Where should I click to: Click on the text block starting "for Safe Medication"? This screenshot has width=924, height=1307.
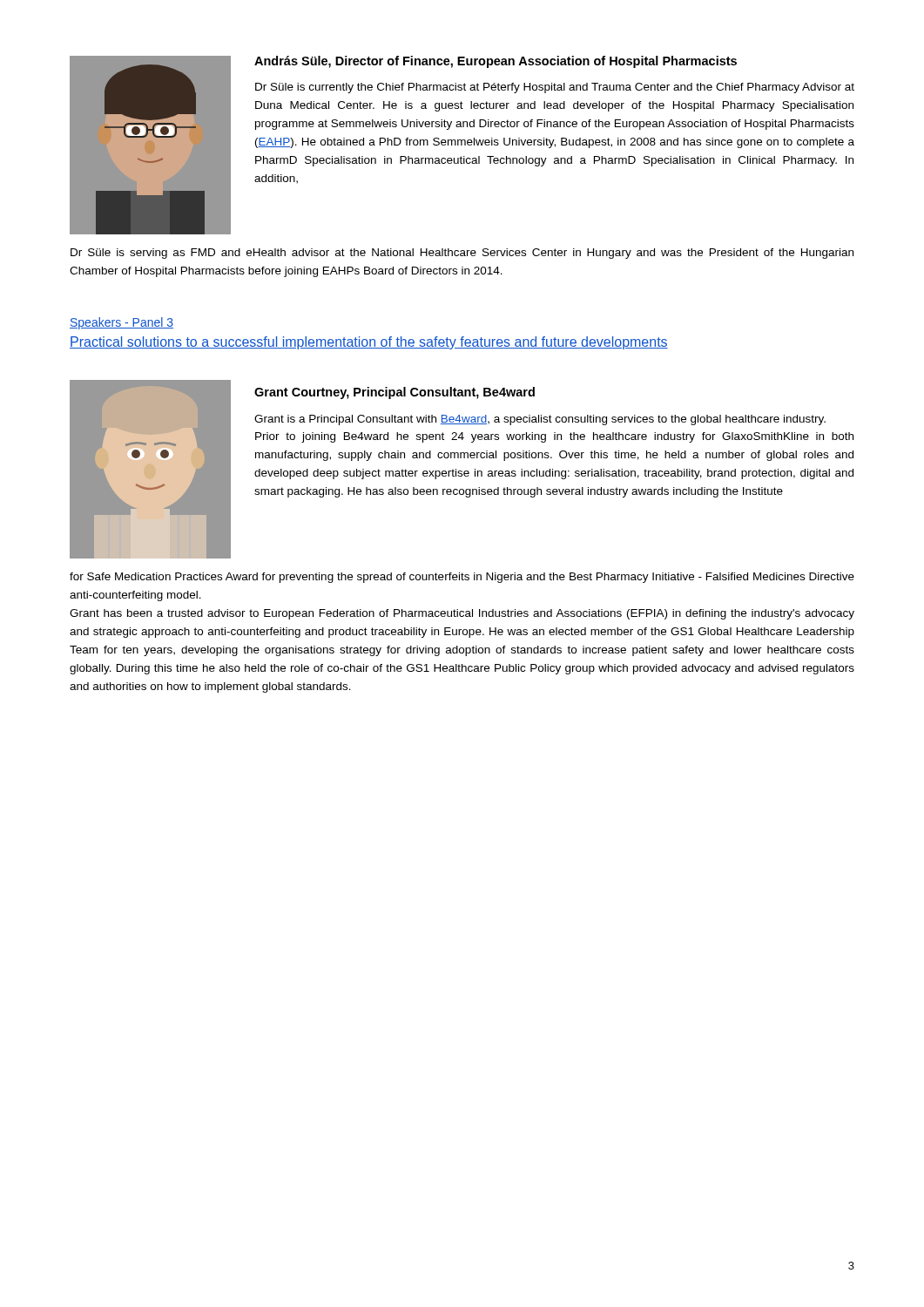(462, 631)
